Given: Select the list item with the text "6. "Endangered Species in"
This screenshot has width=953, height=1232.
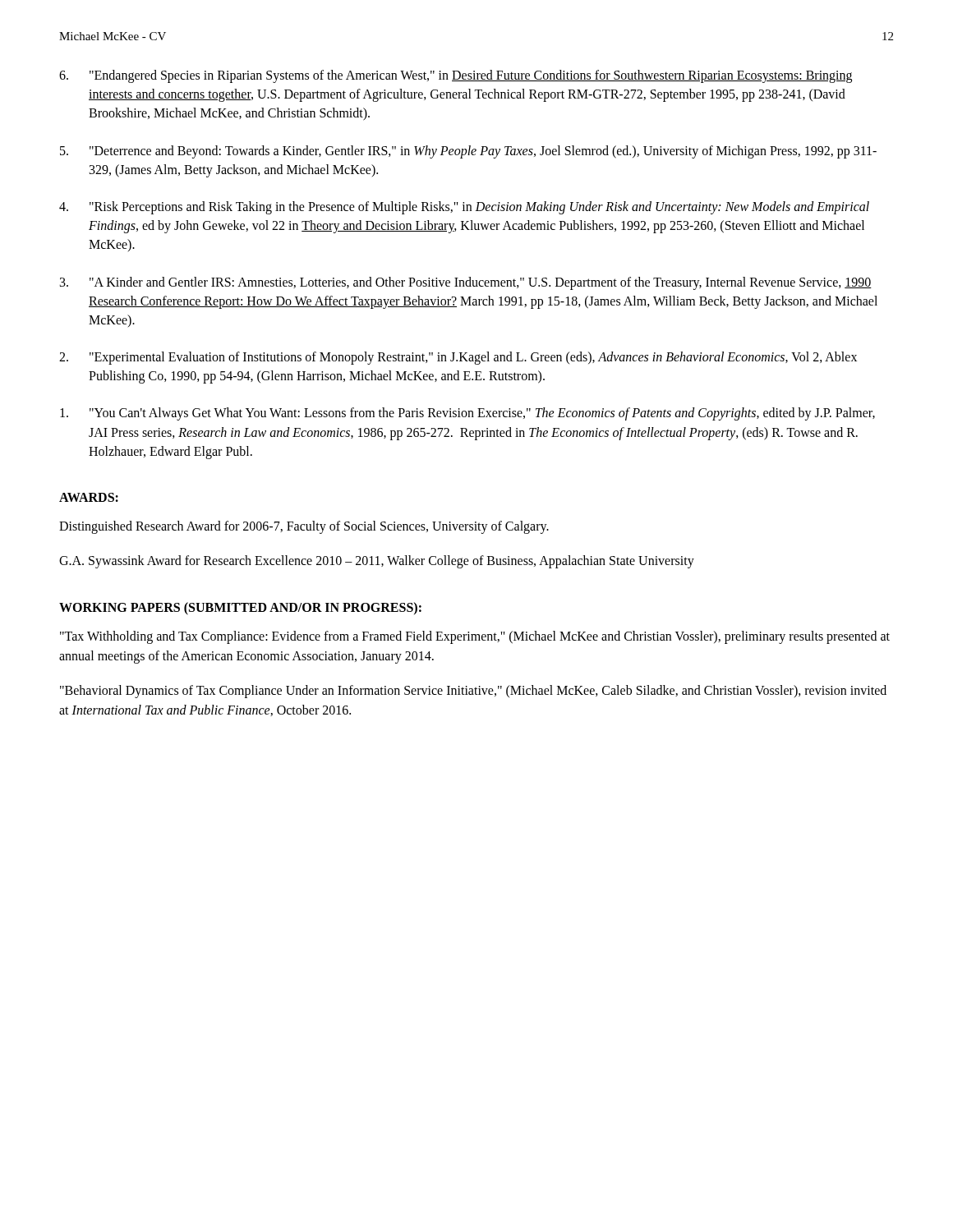Looking at the screenshot, I should pyautogui.click(x=476, y=94).
